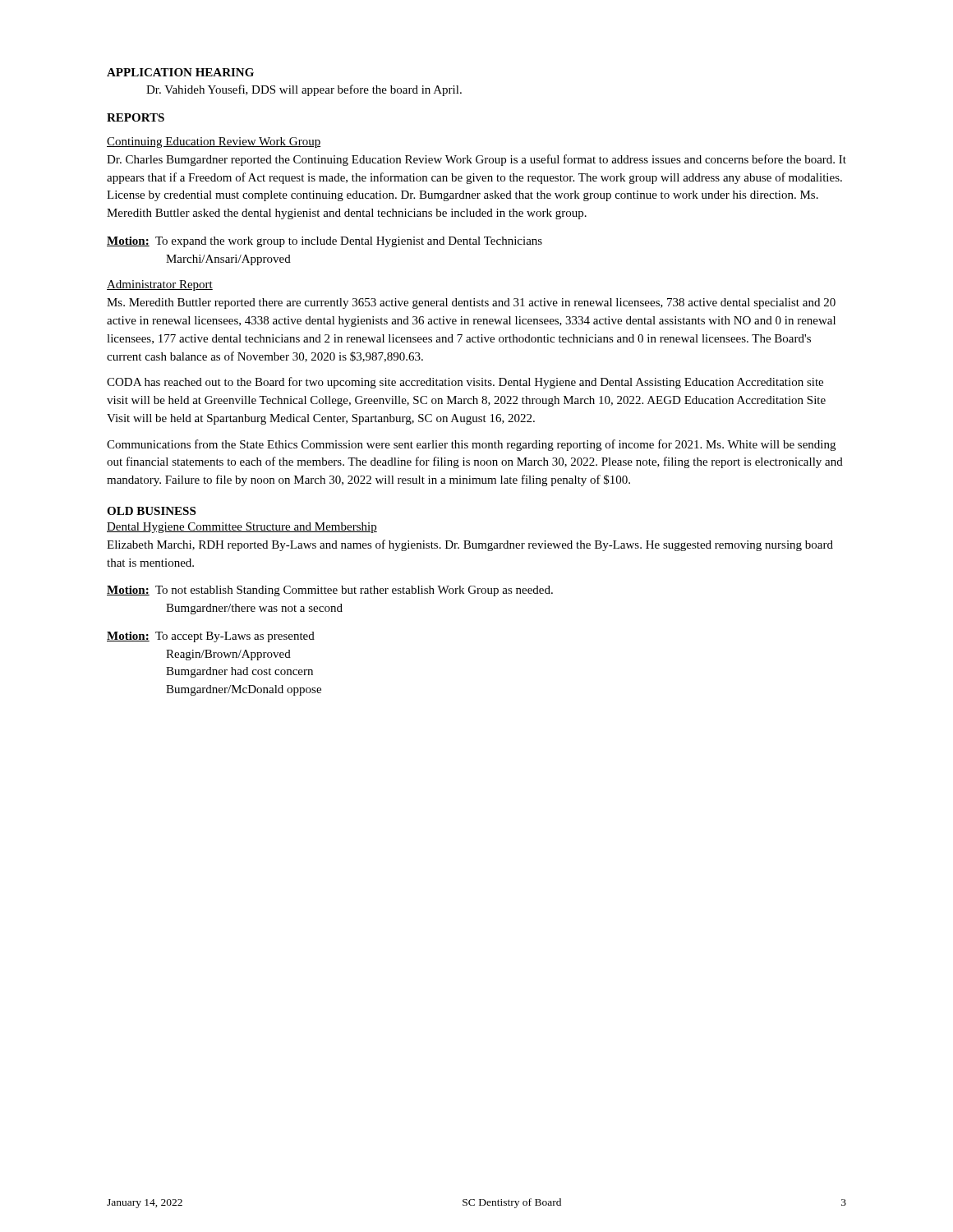This screenshot has height=1232, width=953.
Task: Point to the section header beginning "Dental Hygiene Committee Structure and"
Action: (242, 526)
